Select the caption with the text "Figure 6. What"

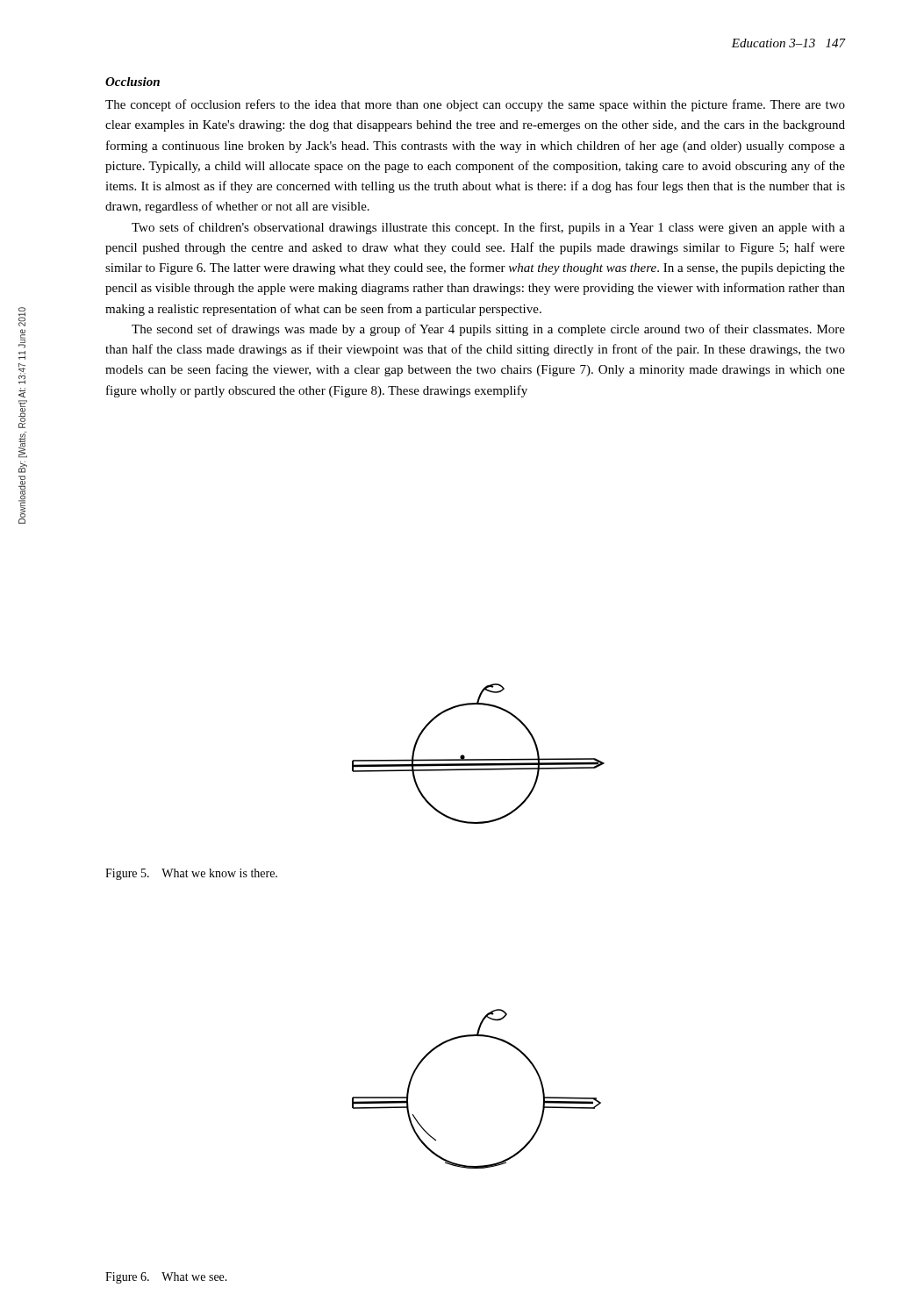(x=166, y=1277)
